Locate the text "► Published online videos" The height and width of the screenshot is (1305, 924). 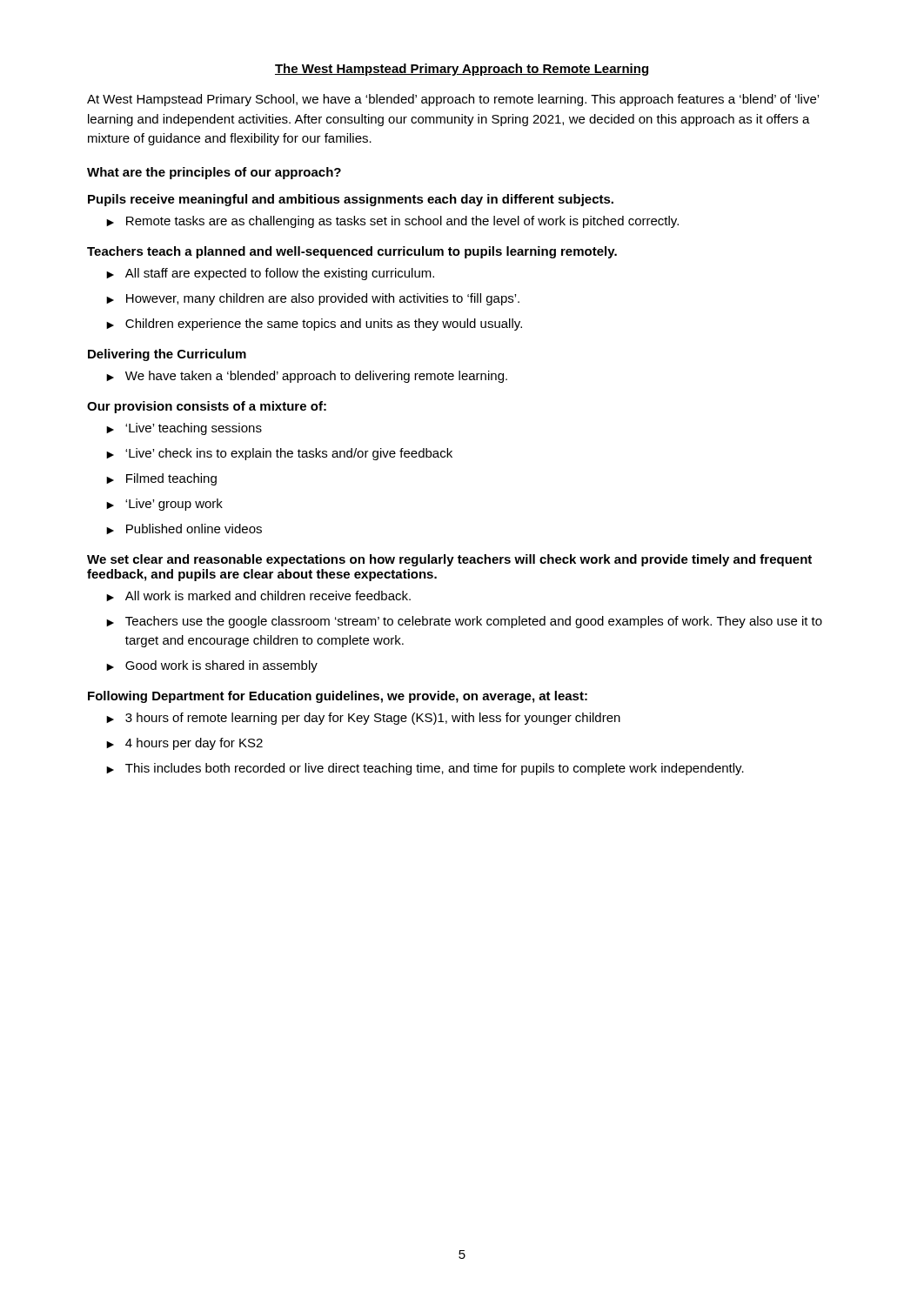point(184,529)
